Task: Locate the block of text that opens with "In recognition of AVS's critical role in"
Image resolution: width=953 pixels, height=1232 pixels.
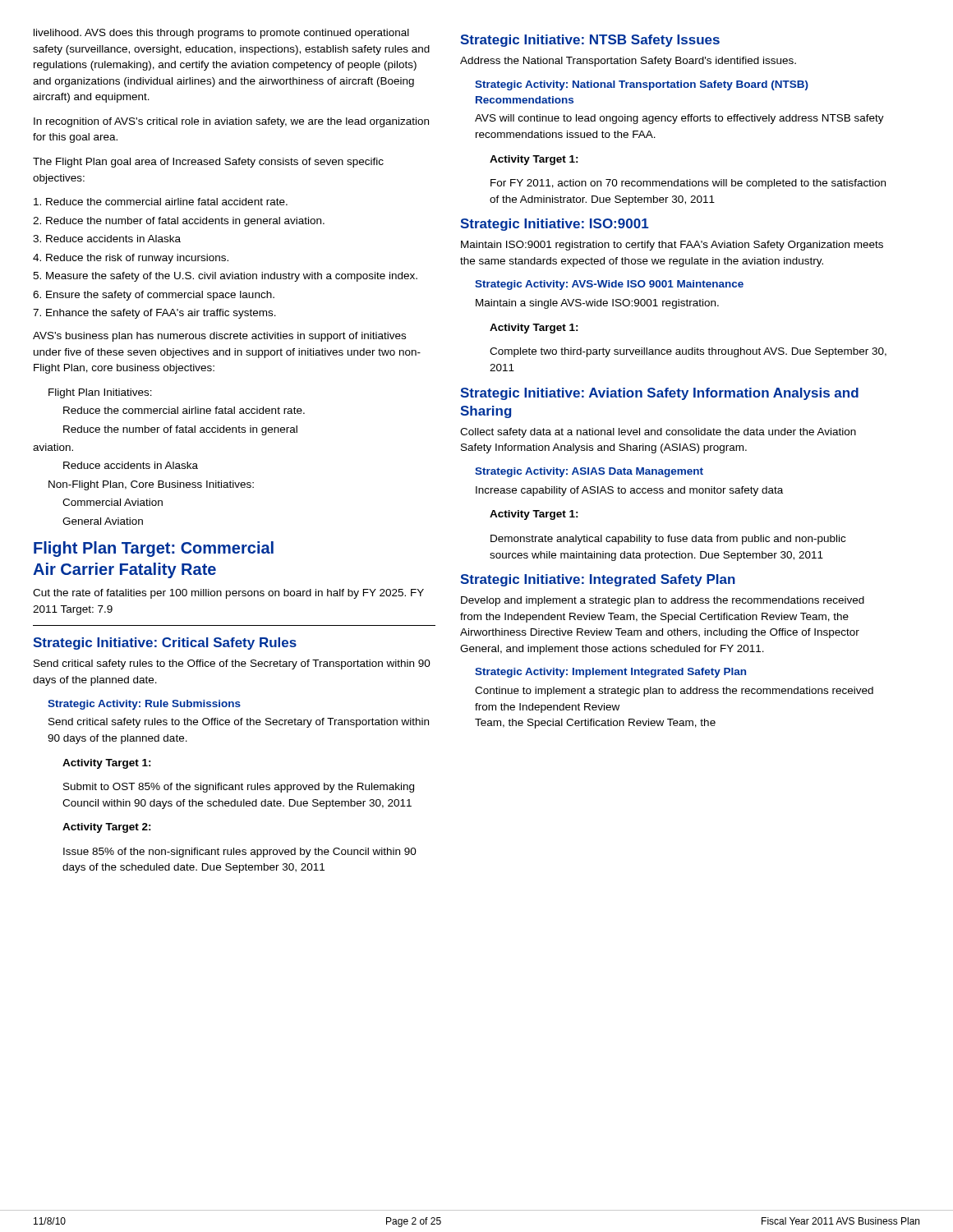Action: 231,129
